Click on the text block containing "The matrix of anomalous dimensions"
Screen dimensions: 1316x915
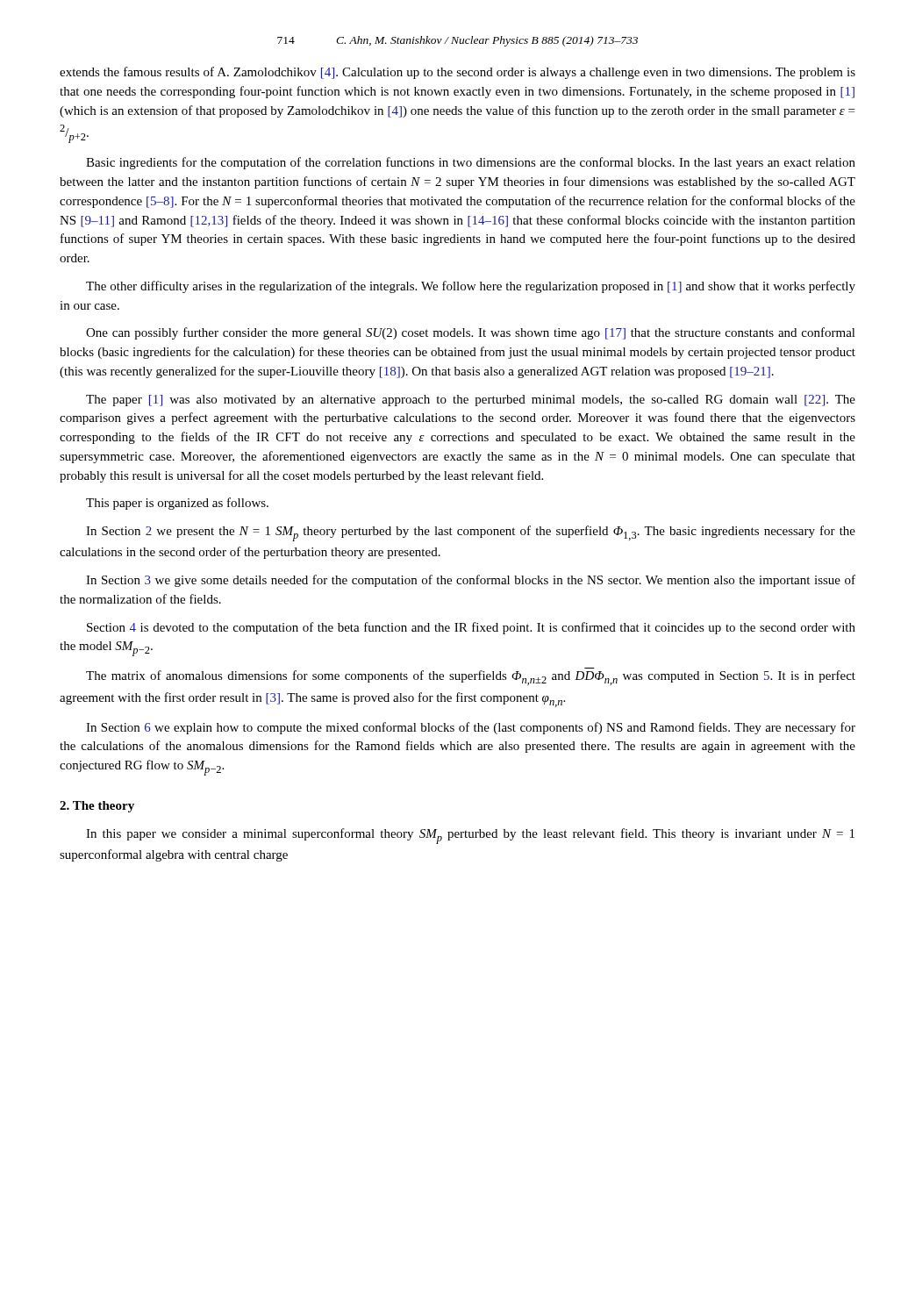458,688
